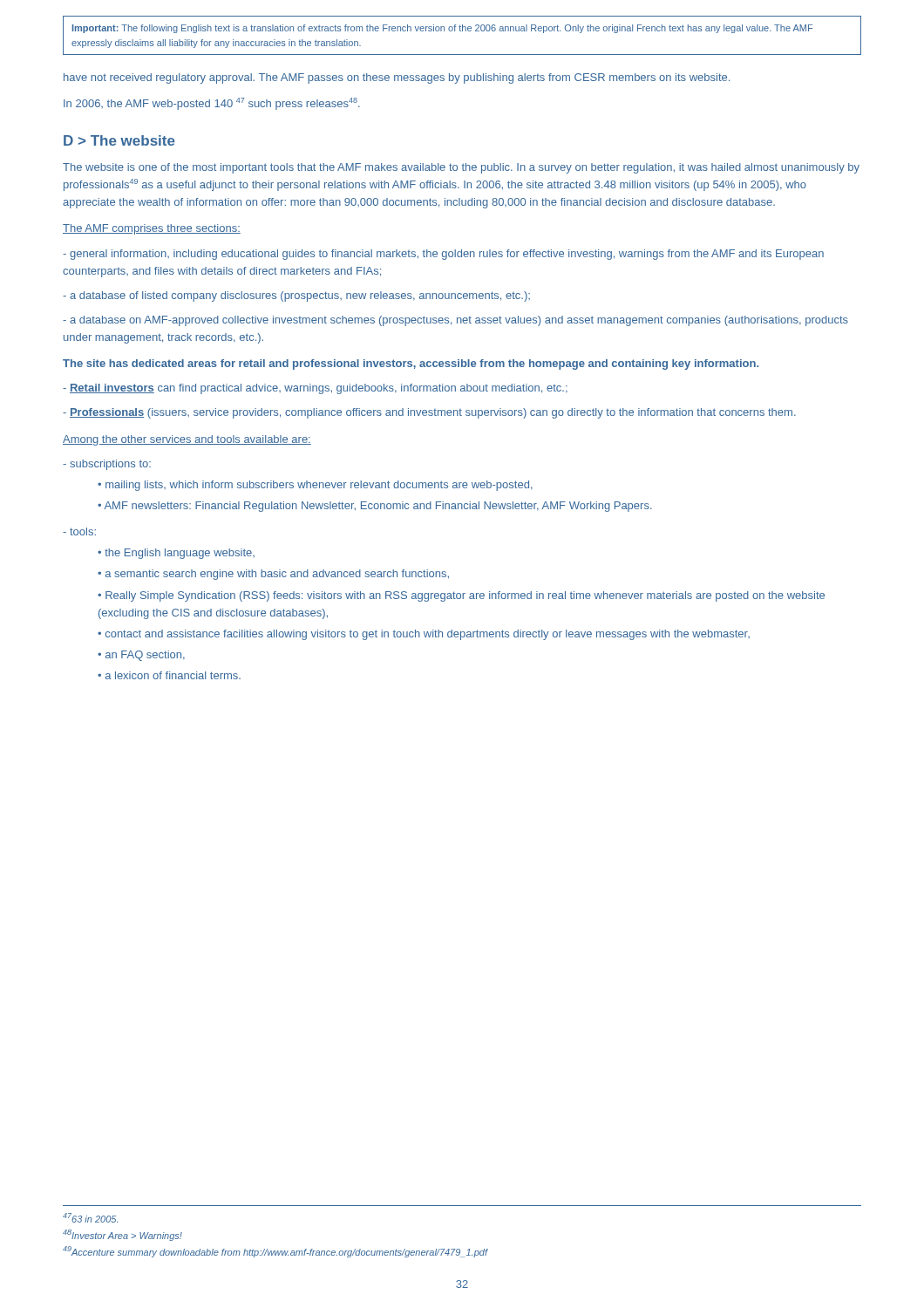Viewport: 924px width, 1308px height.
Task: Find the block on this page that starts "Important: The following English text is a"
Action: coord(442,35)
